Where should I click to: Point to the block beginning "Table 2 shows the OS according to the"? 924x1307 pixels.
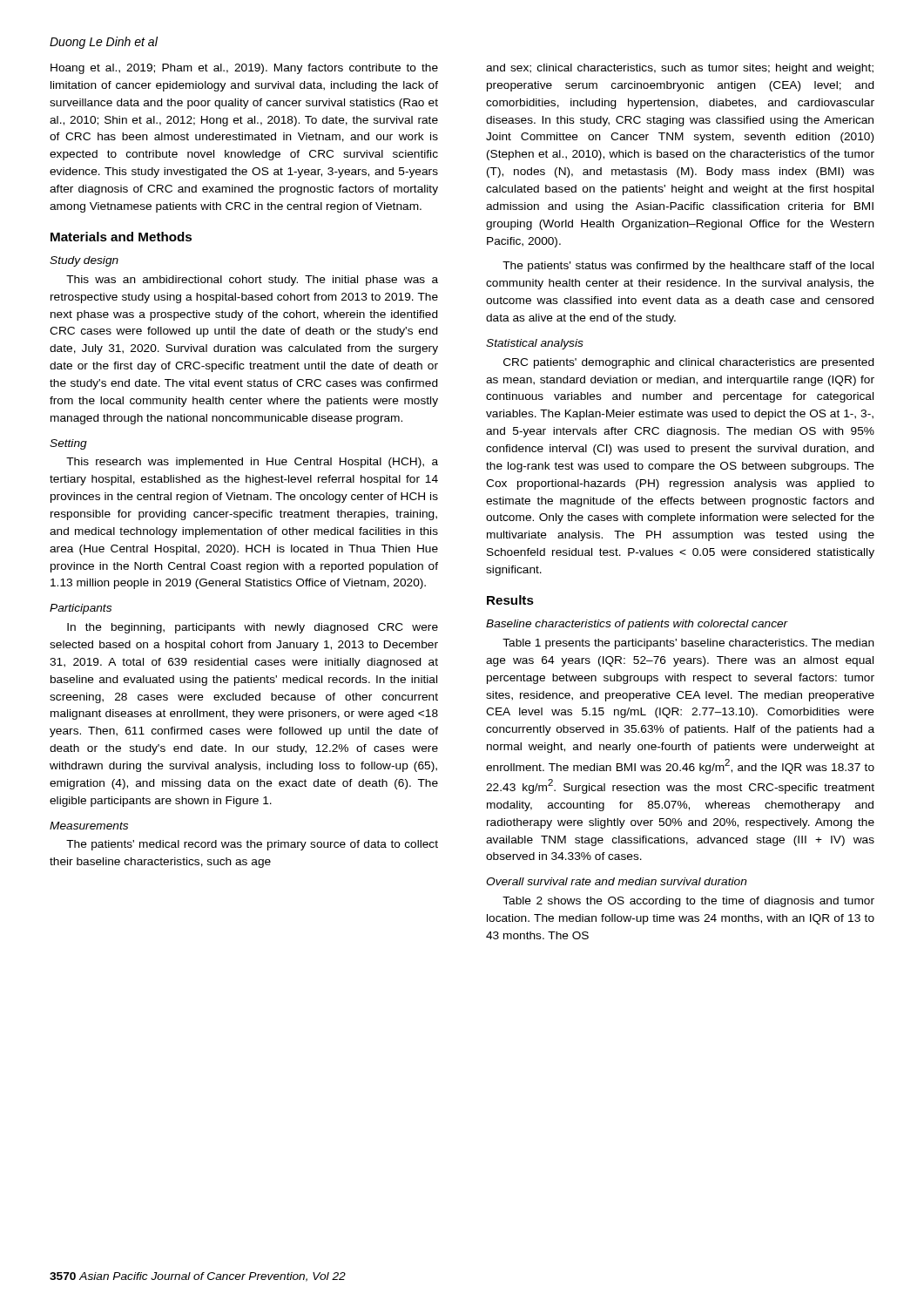pos(680,918)
